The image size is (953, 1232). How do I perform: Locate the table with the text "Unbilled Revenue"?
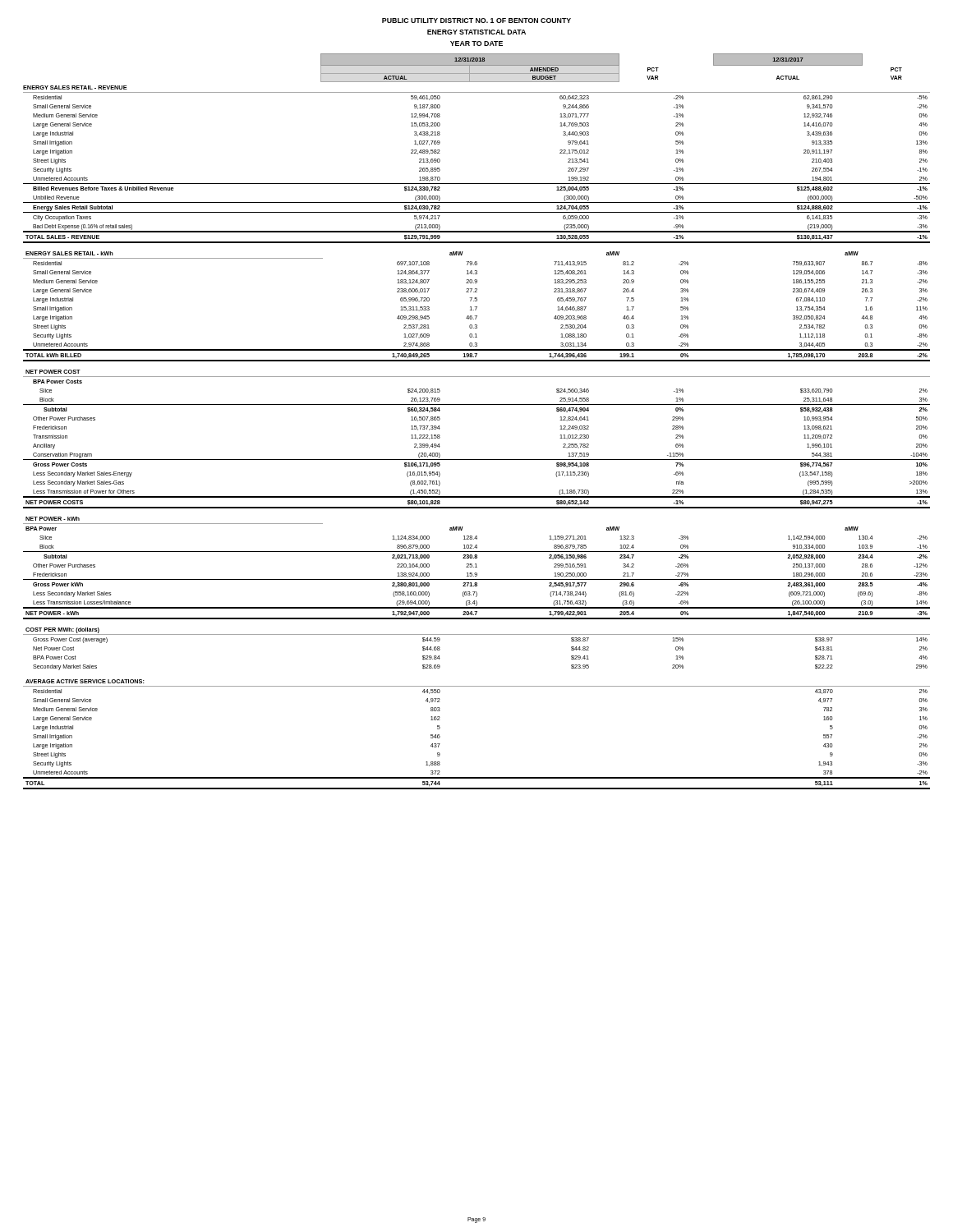[x=476, y=422]
